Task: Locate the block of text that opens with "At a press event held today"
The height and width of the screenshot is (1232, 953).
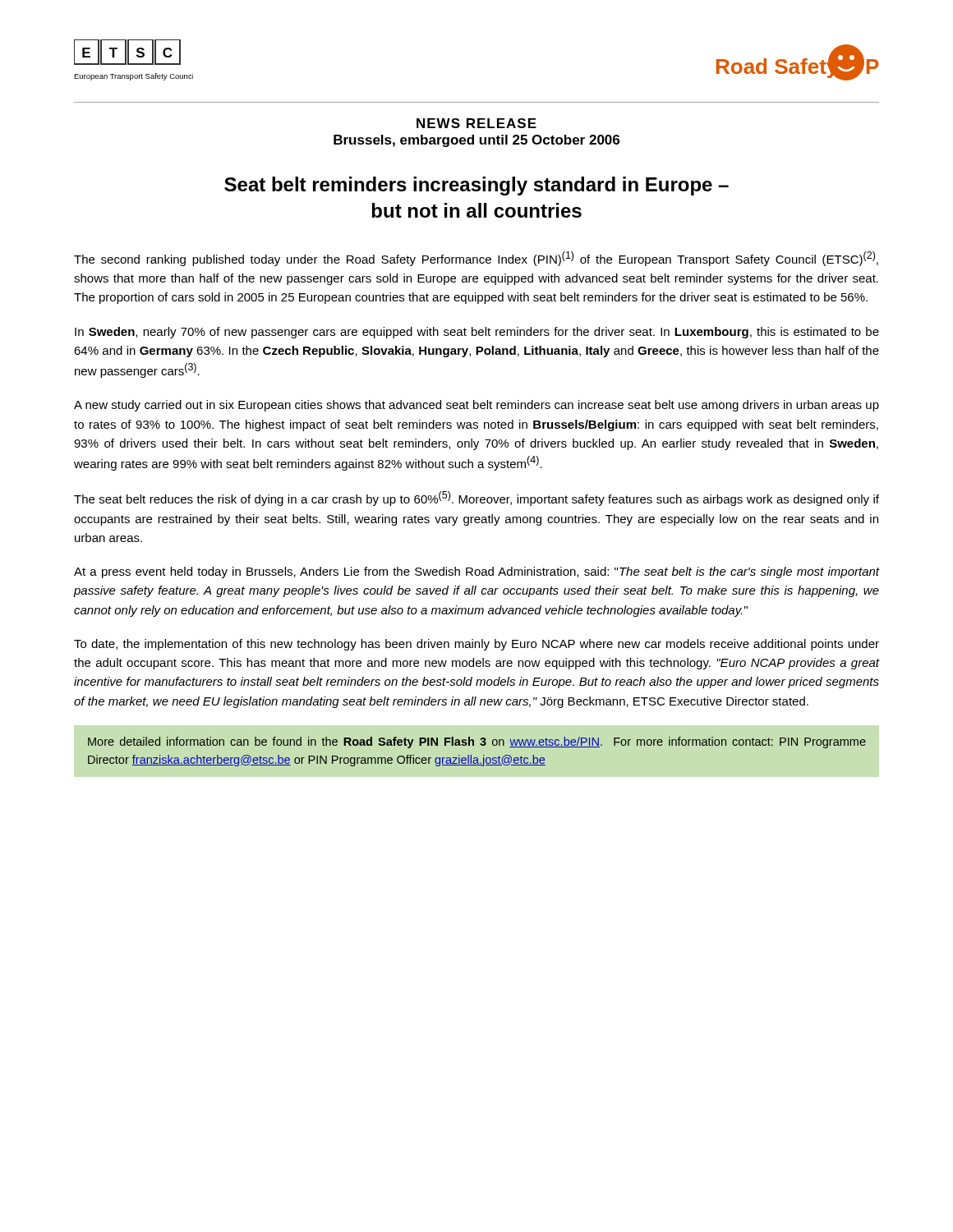Action: pos(476,590)
